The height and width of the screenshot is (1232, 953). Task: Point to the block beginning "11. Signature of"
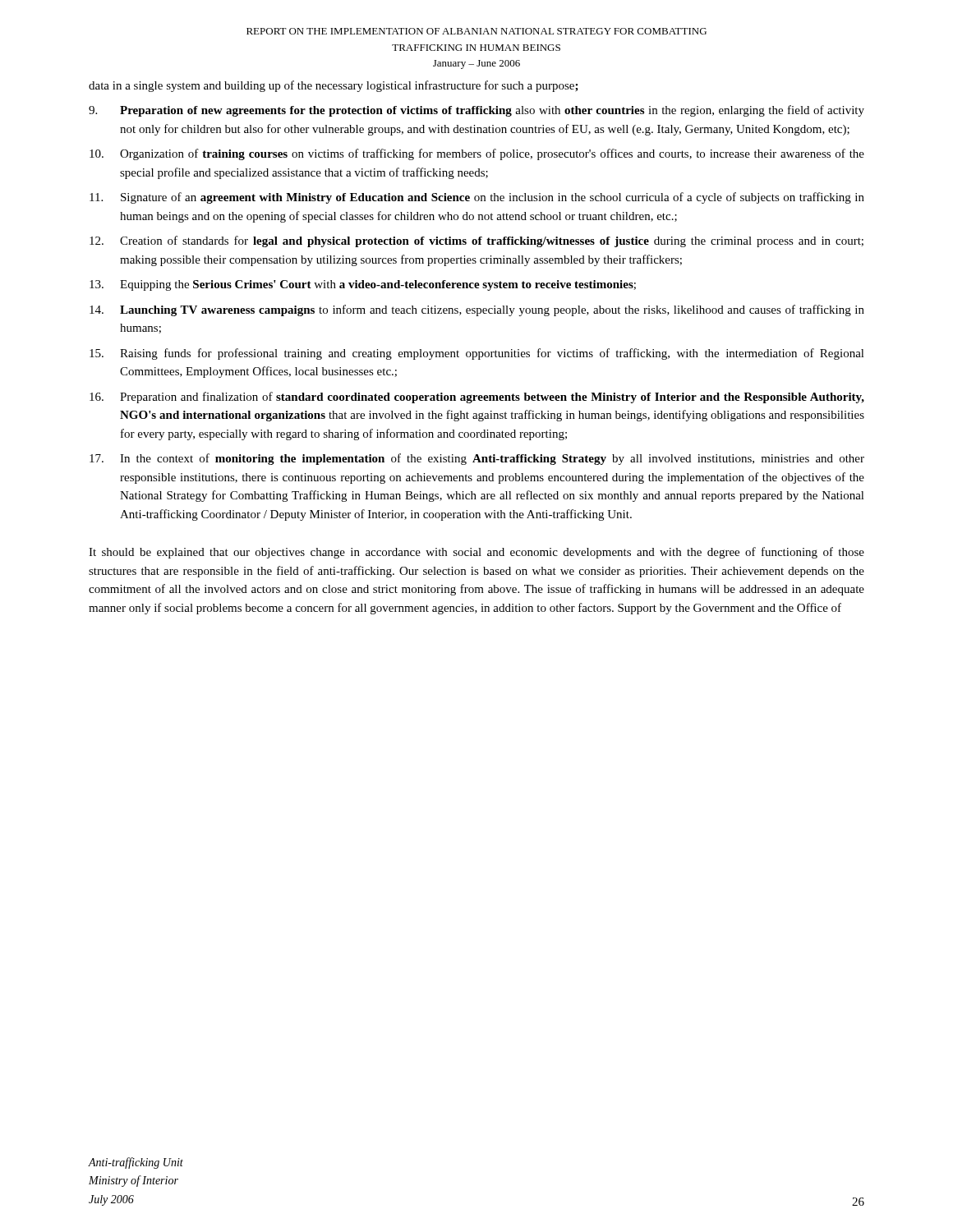pos(476,207)
